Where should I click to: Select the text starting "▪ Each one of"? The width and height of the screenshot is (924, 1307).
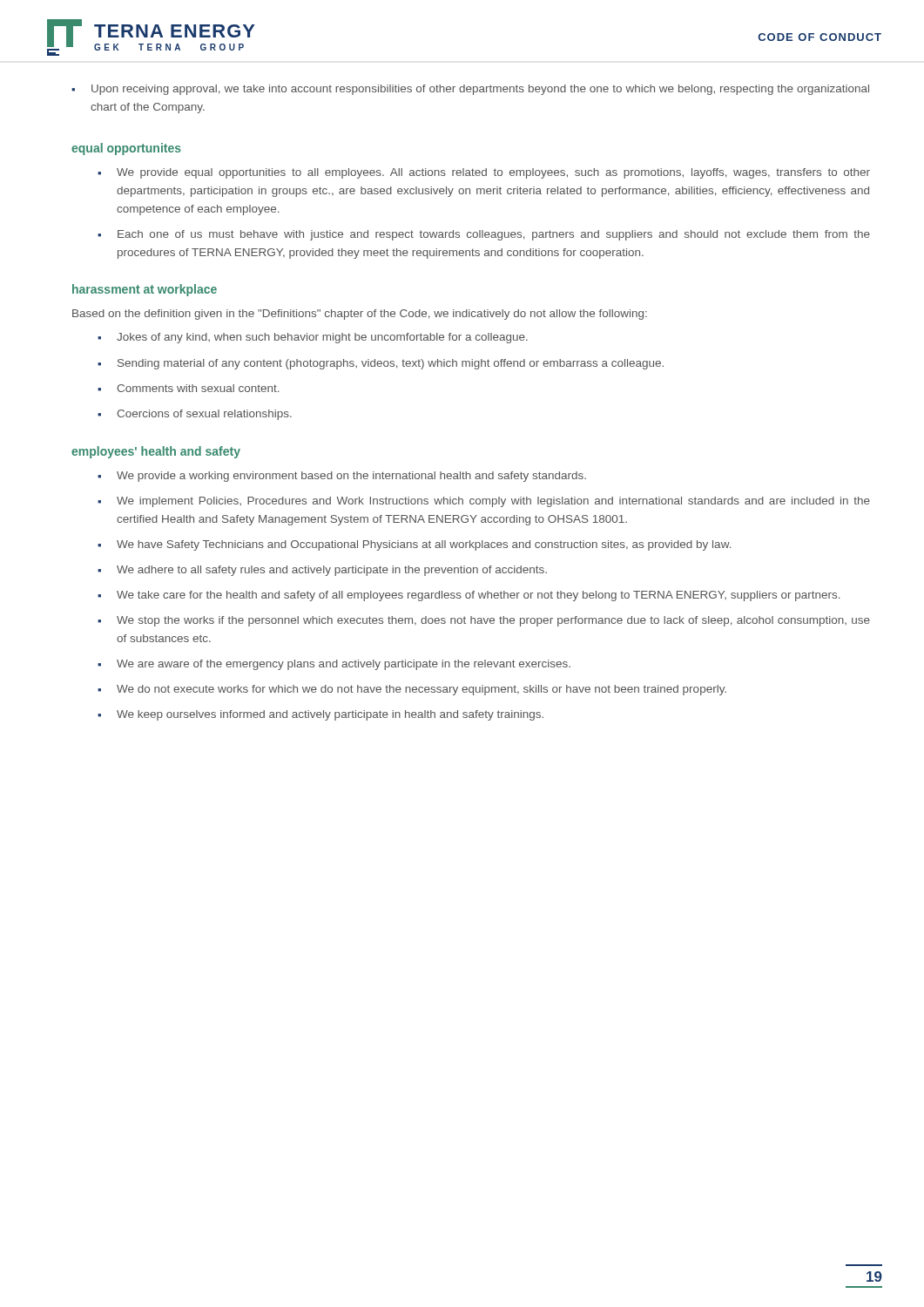484,244
